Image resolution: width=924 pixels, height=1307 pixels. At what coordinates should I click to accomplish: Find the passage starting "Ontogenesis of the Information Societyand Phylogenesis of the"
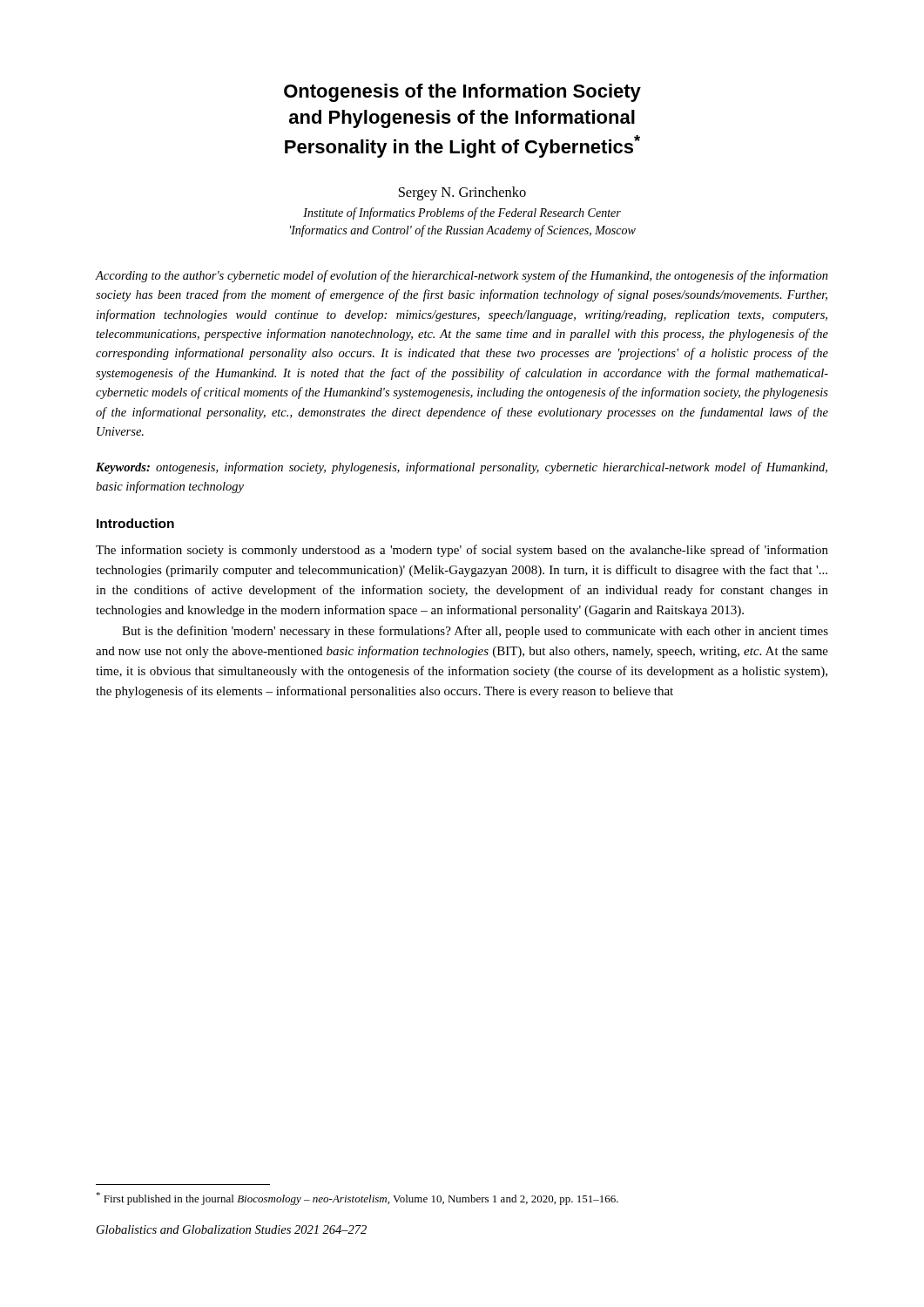(462, 119)
